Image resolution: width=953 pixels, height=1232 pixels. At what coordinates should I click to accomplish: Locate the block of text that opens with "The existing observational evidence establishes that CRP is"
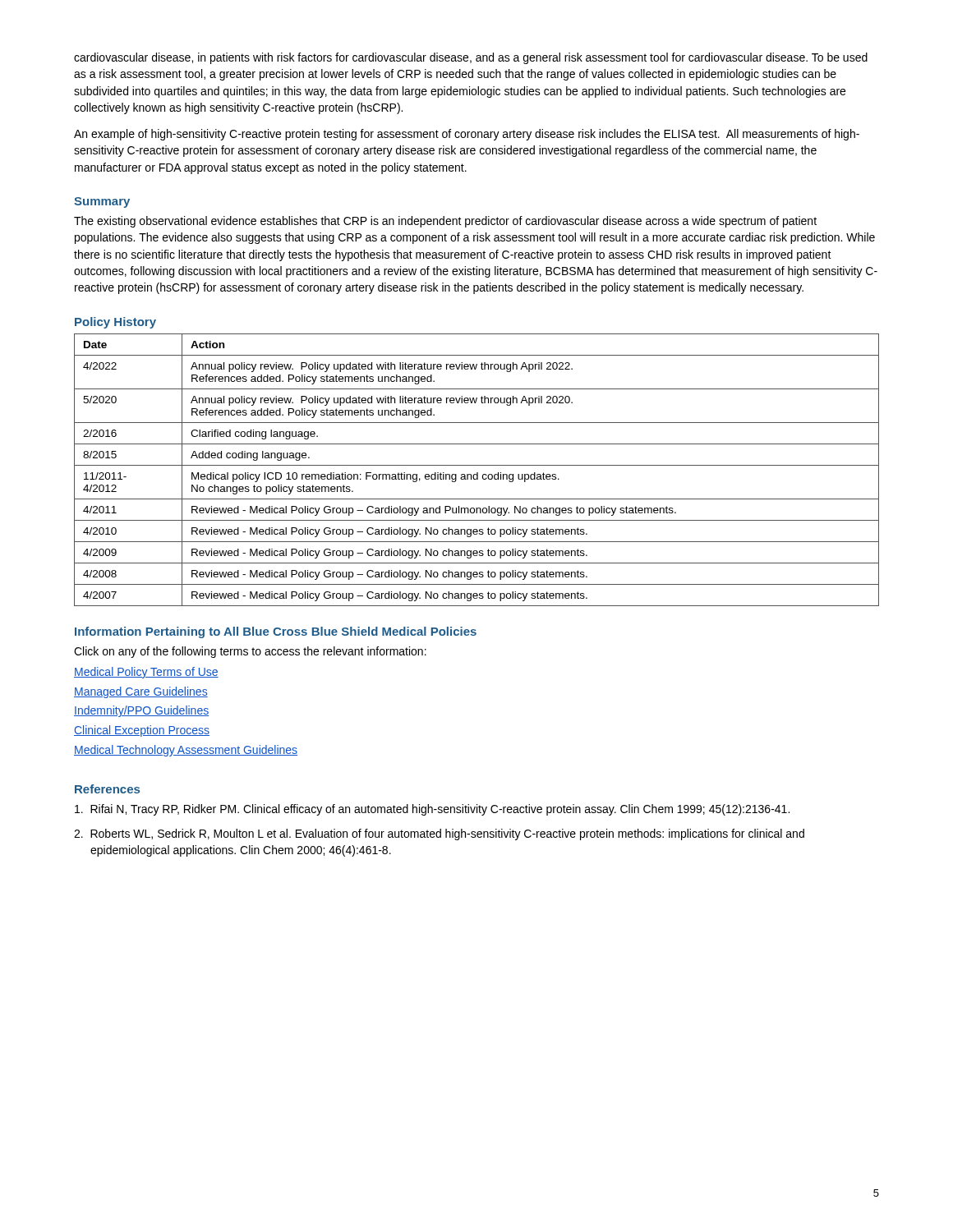pos(476,254)
